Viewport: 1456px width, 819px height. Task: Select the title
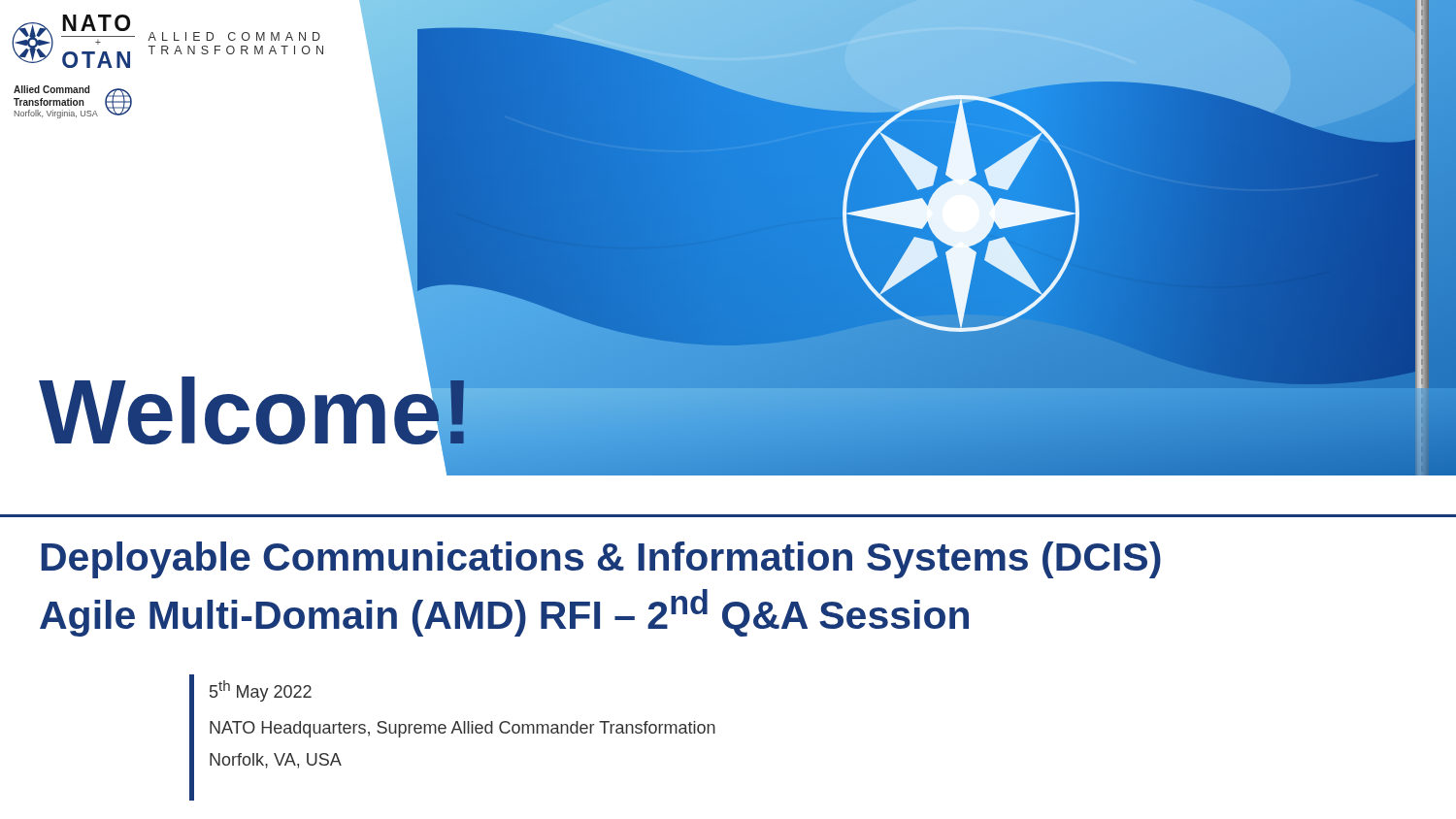(256, 411)
